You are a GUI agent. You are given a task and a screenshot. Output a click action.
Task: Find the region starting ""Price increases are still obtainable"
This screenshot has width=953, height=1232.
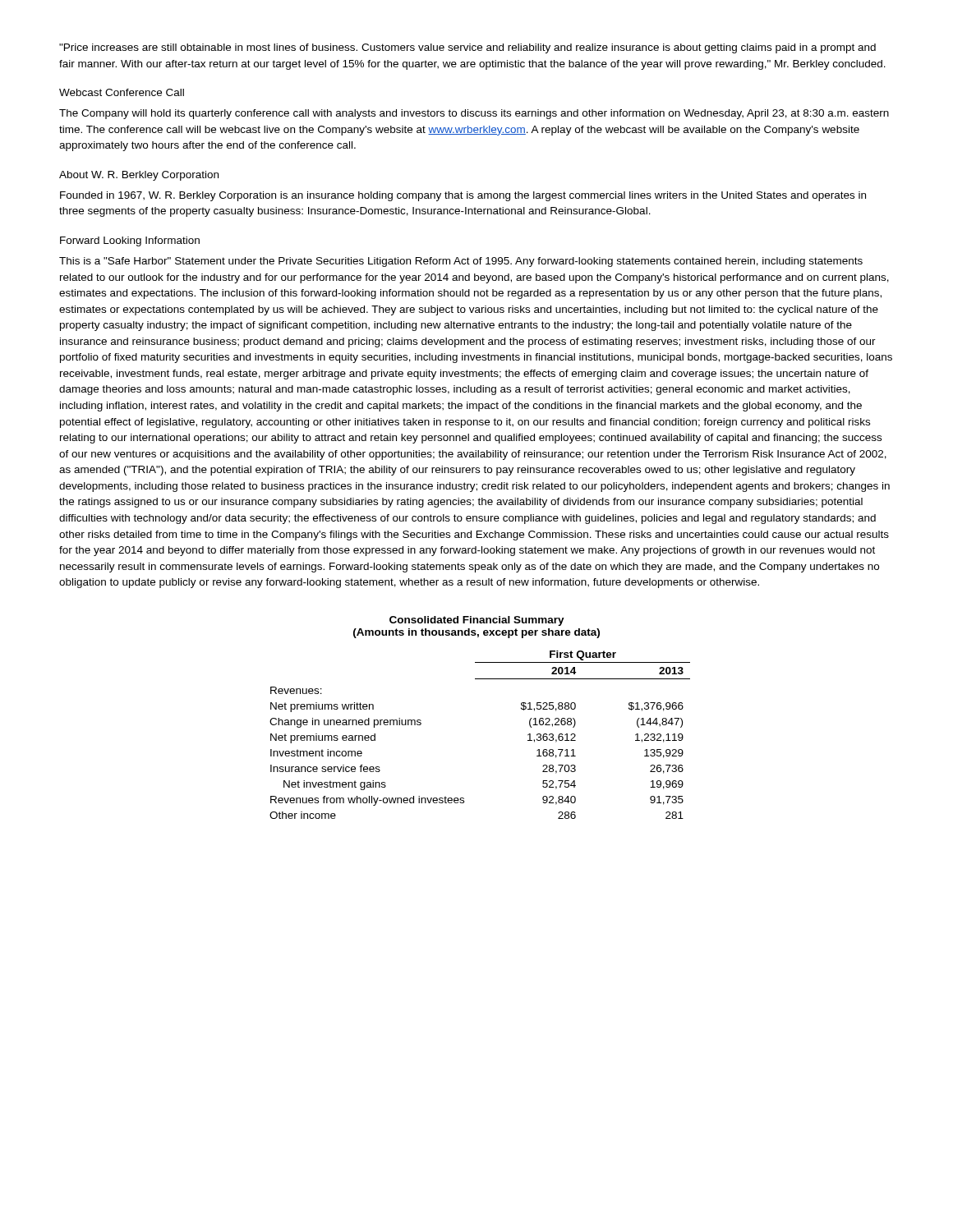point(476,56)
